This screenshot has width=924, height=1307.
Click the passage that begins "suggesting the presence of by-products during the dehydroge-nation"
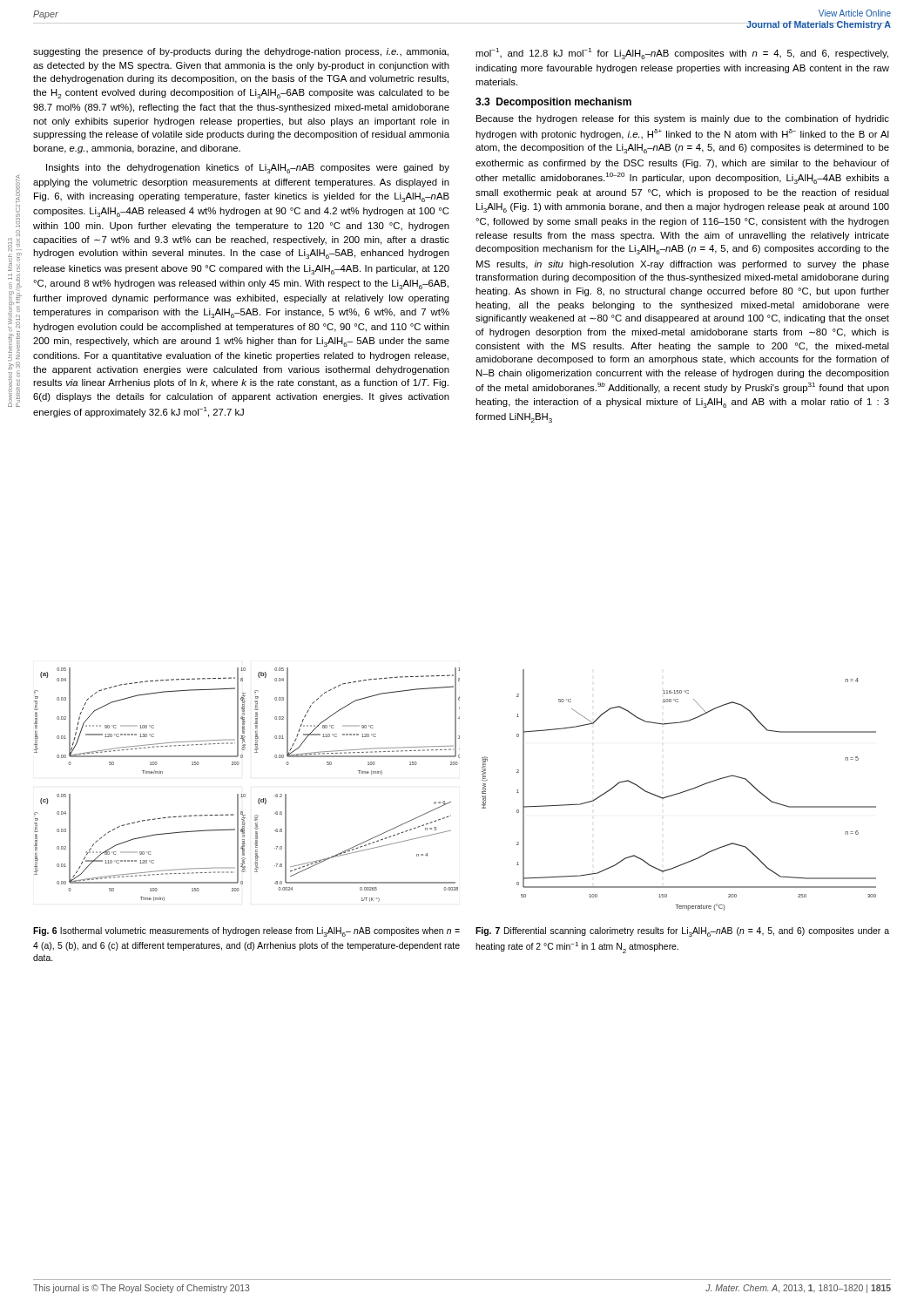[x=241, y=101]
